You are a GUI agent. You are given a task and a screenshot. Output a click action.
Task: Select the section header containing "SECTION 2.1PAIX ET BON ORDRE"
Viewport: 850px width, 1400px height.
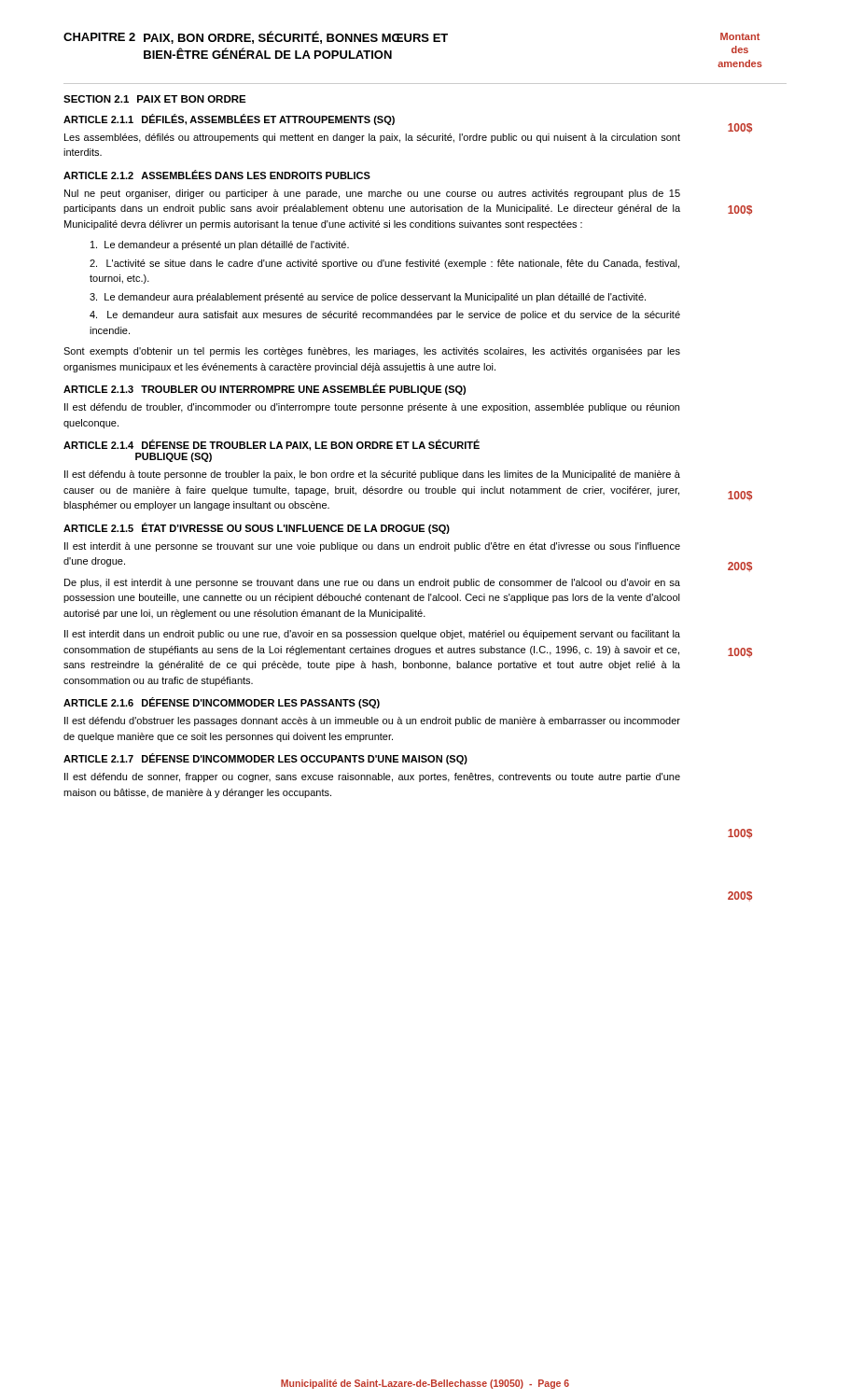pyautogui.click(x=155, y=99)
